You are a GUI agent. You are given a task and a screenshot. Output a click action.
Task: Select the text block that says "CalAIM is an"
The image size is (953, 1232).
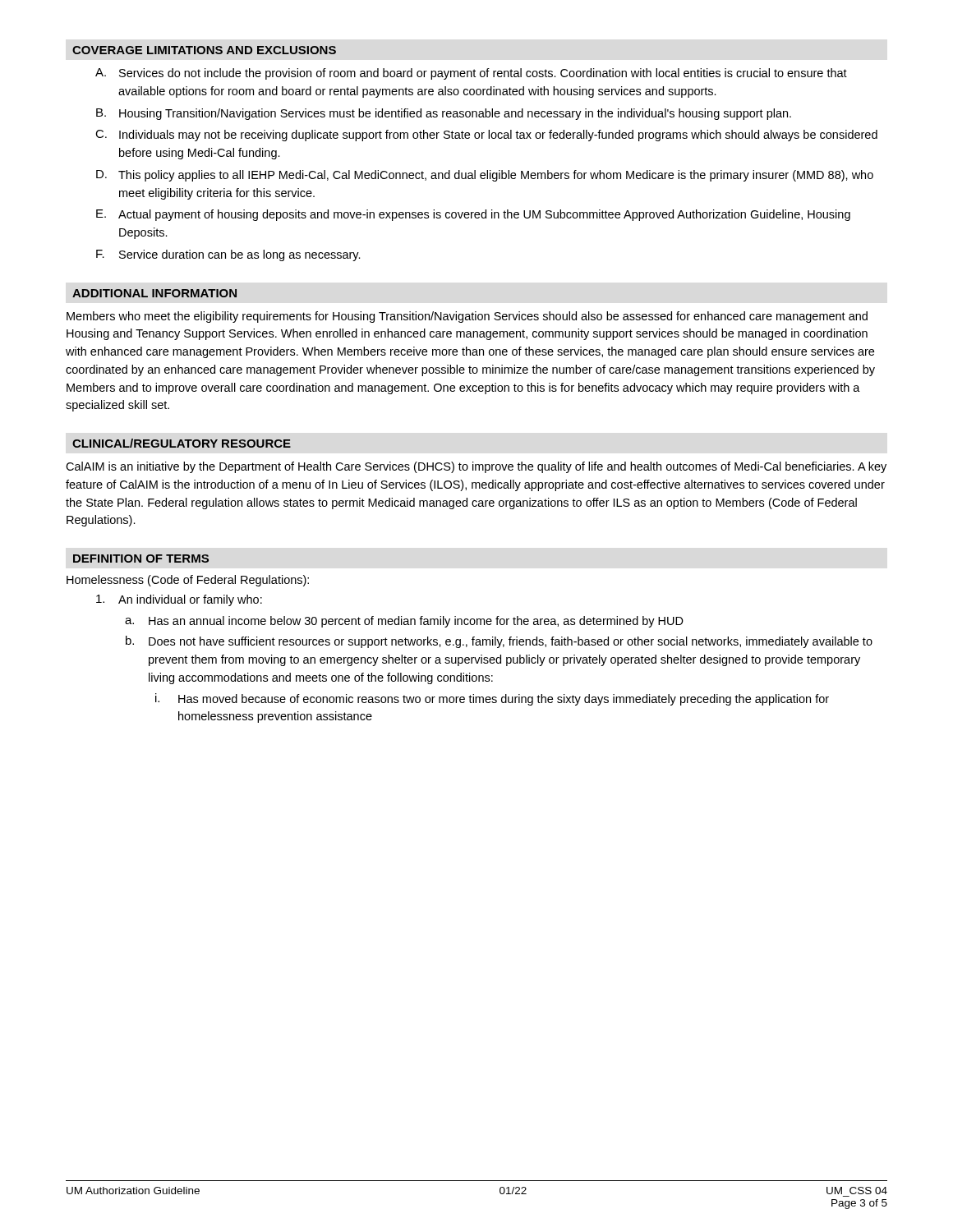[476, 493]
